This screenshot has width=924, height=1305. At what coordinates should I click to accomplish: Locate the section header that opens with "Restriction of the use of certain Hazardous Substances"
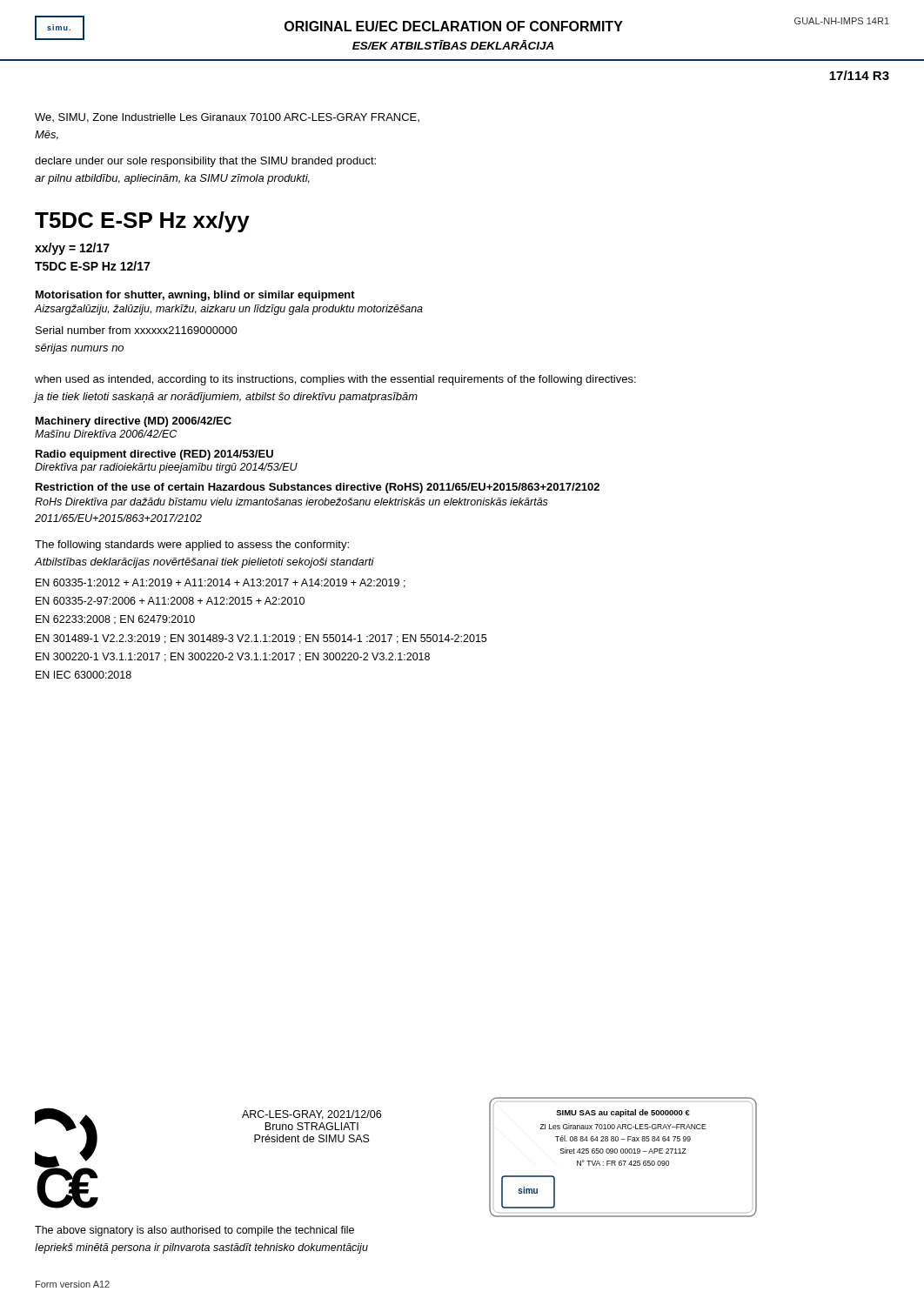[x=317, y=487]
